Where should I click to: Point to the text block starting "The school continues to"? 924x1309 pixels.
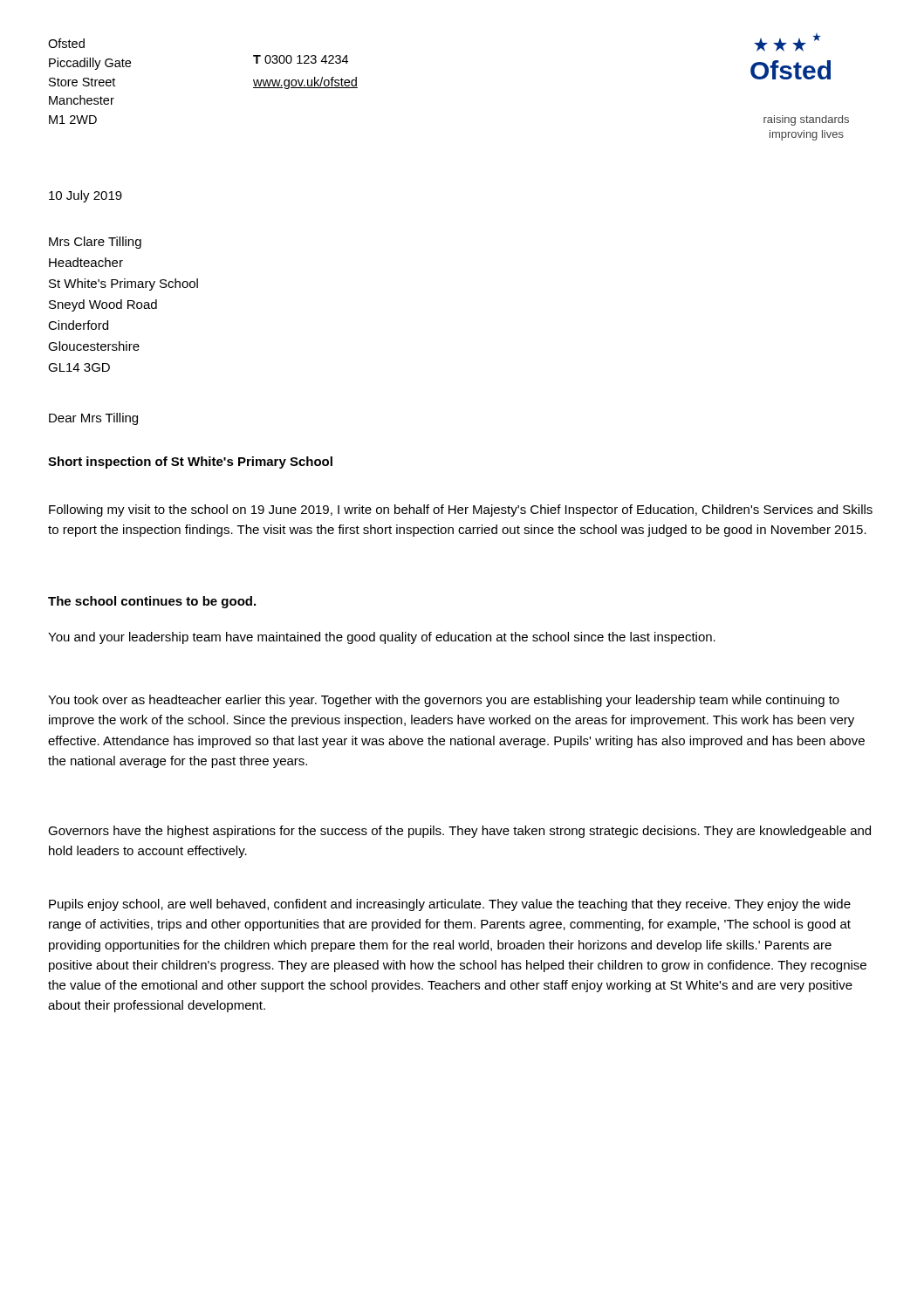tap(152, 602)
